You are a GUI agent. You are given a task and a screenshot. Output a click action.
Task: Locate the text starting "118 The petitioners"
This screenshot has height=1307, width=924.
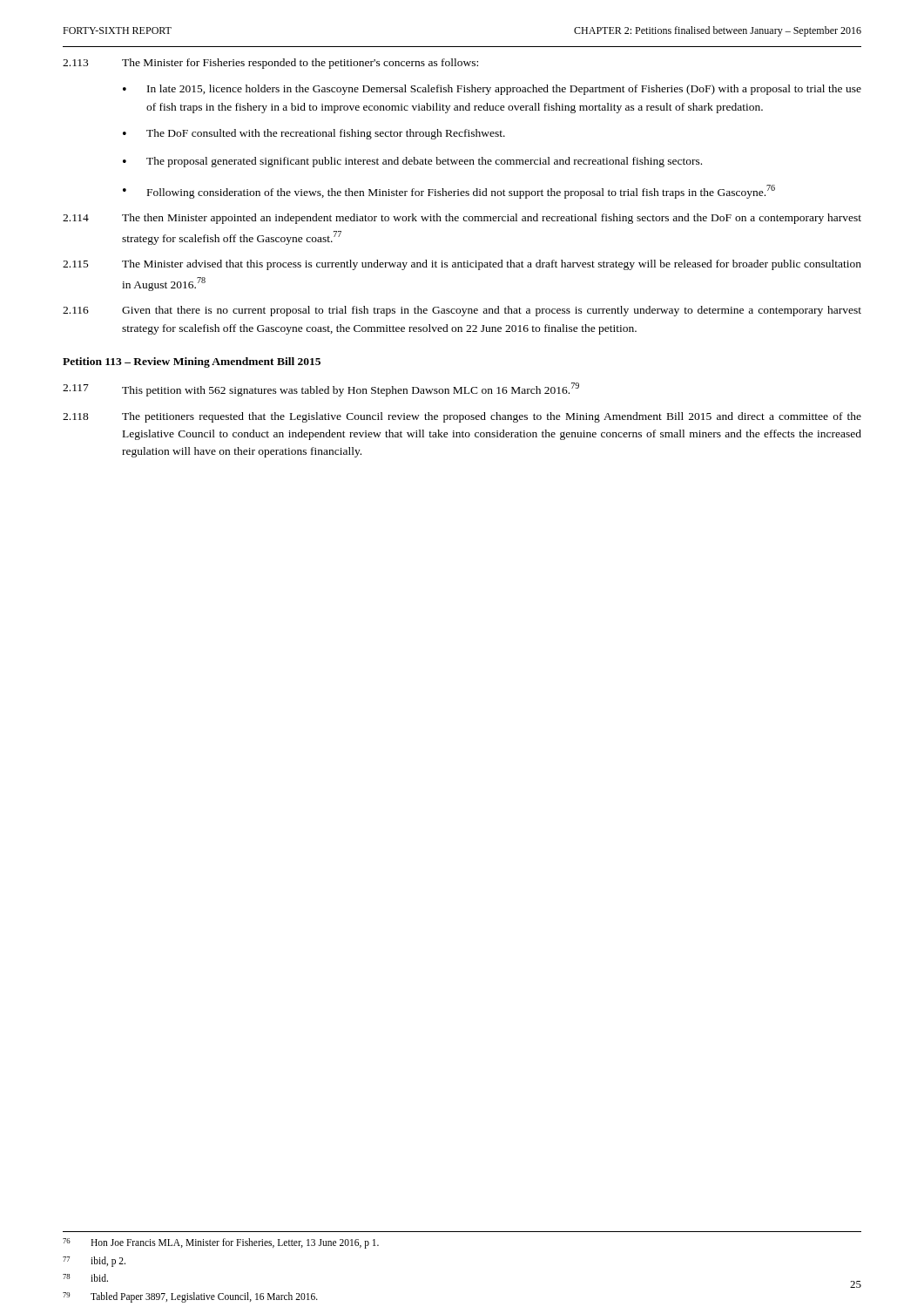click(x=462, y=434)
